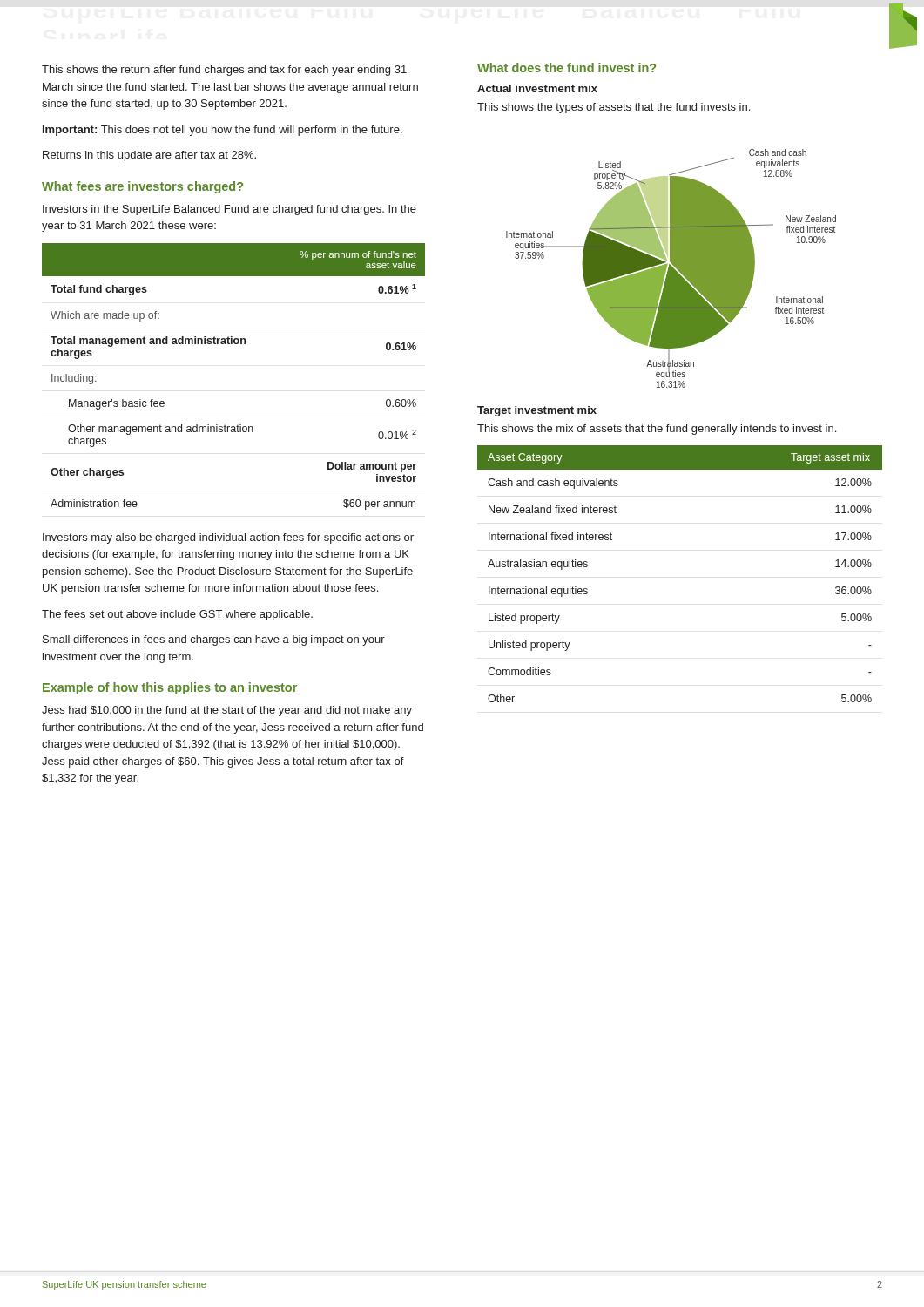Locate the block of text that opens with "Jess had $10,000"
The height and width of the screenshot is (1307, 924).
tap(233, 744)
